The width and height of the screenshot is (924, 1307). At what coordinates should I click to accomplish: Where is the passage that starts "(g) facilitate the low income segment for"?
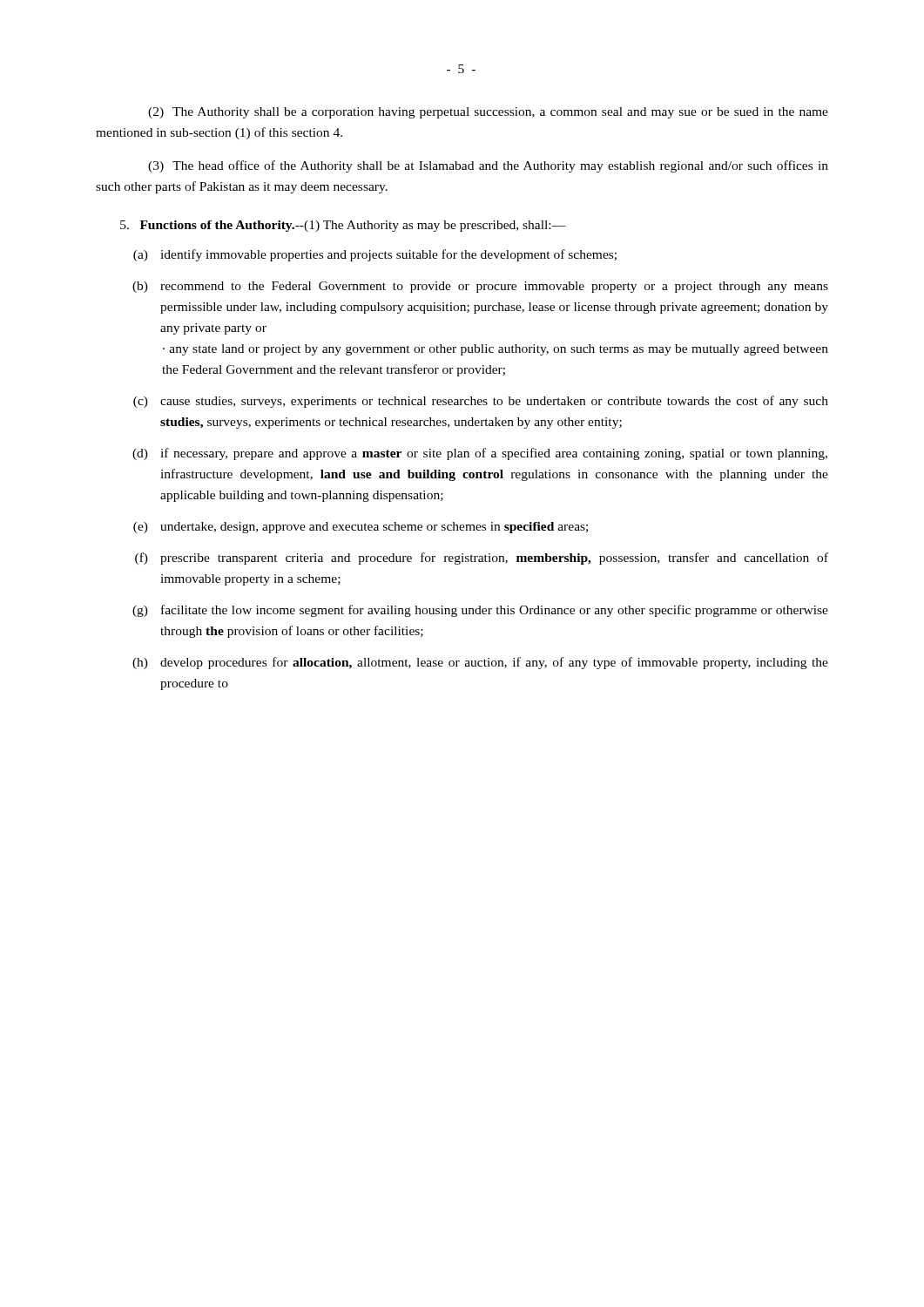coord(462,621)
